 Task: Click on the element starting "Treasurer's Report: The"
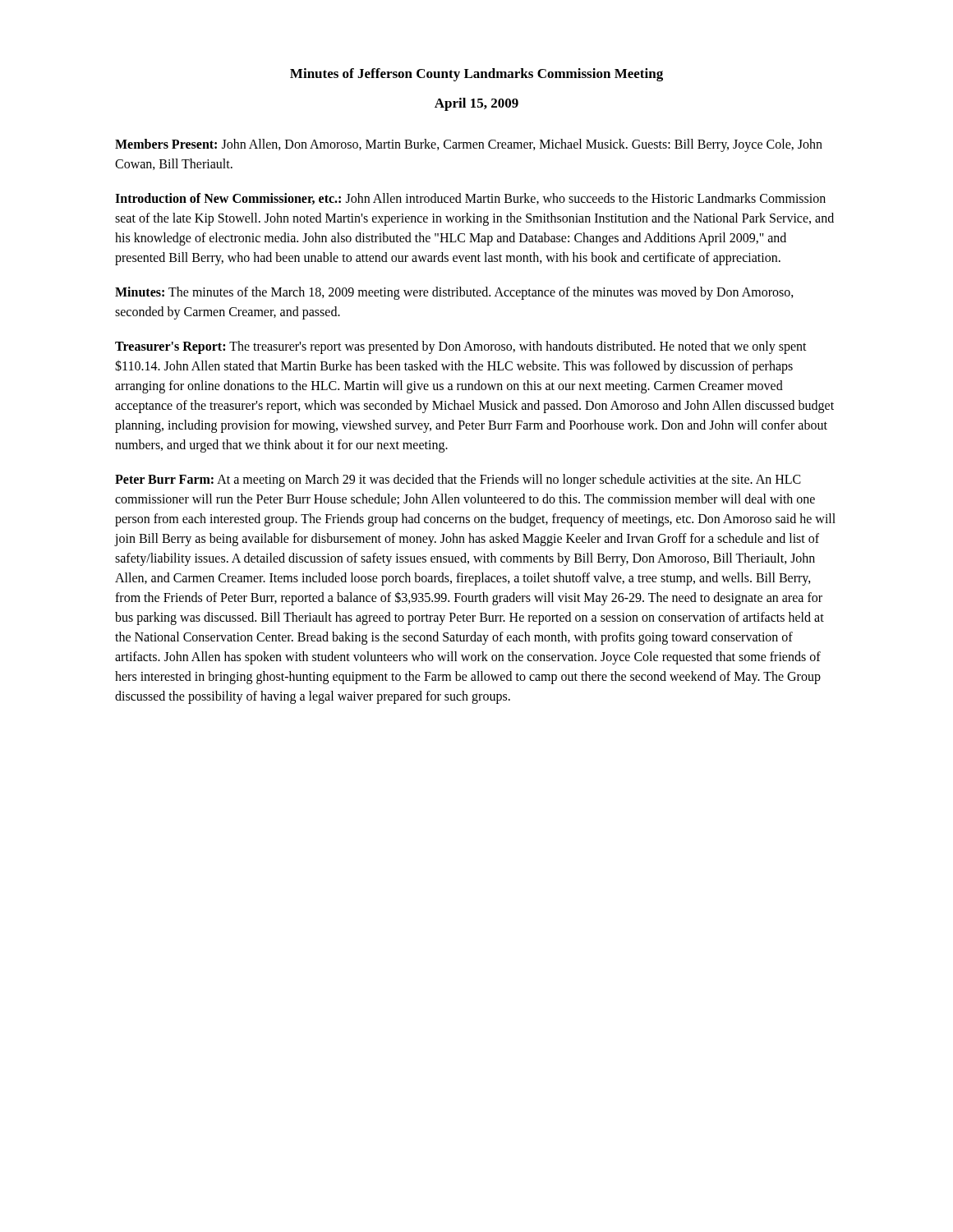coord(476,396)
